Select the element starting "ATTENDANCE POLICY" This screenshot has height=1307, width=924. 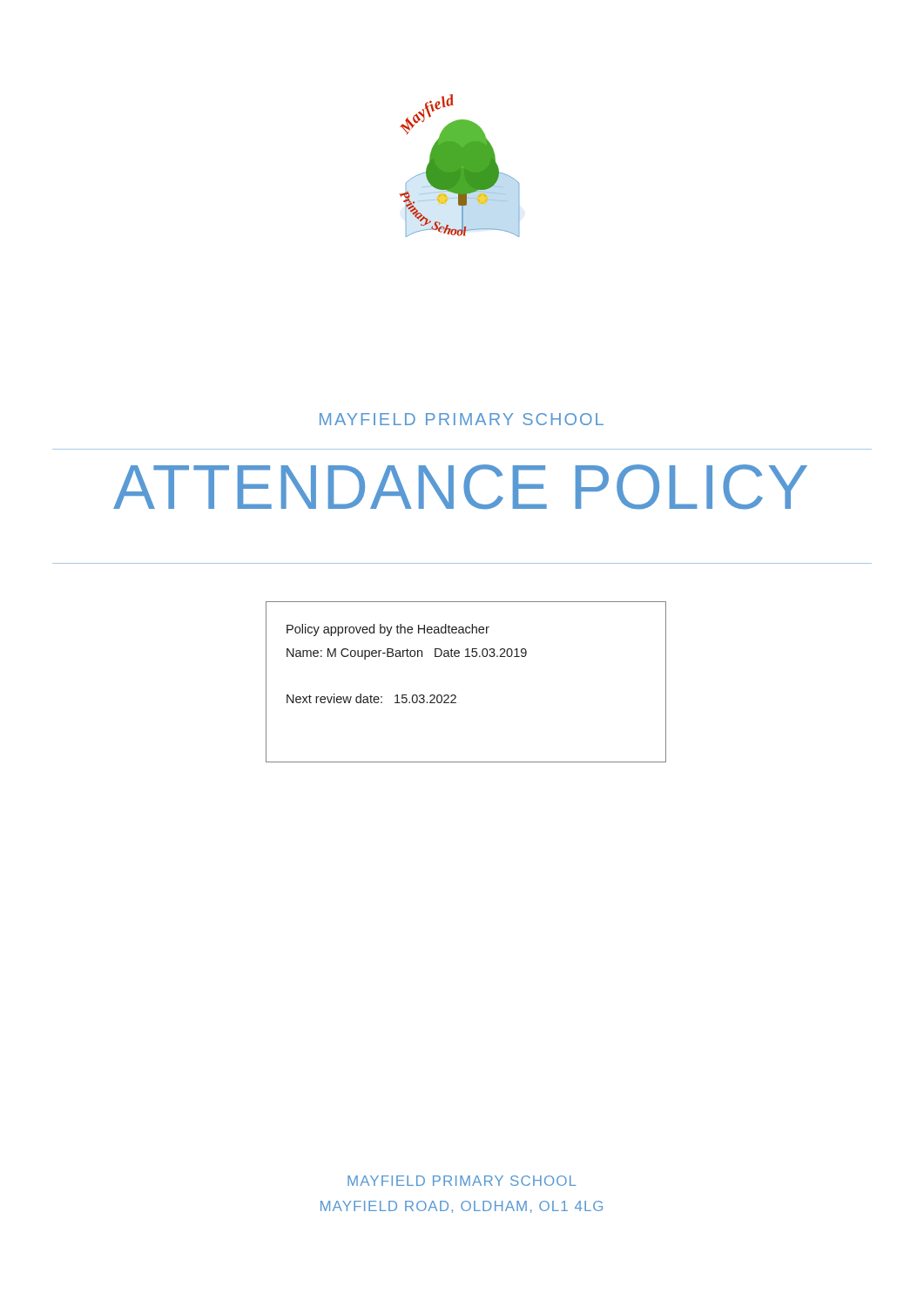pyautogui.click(x=462, y=488)
